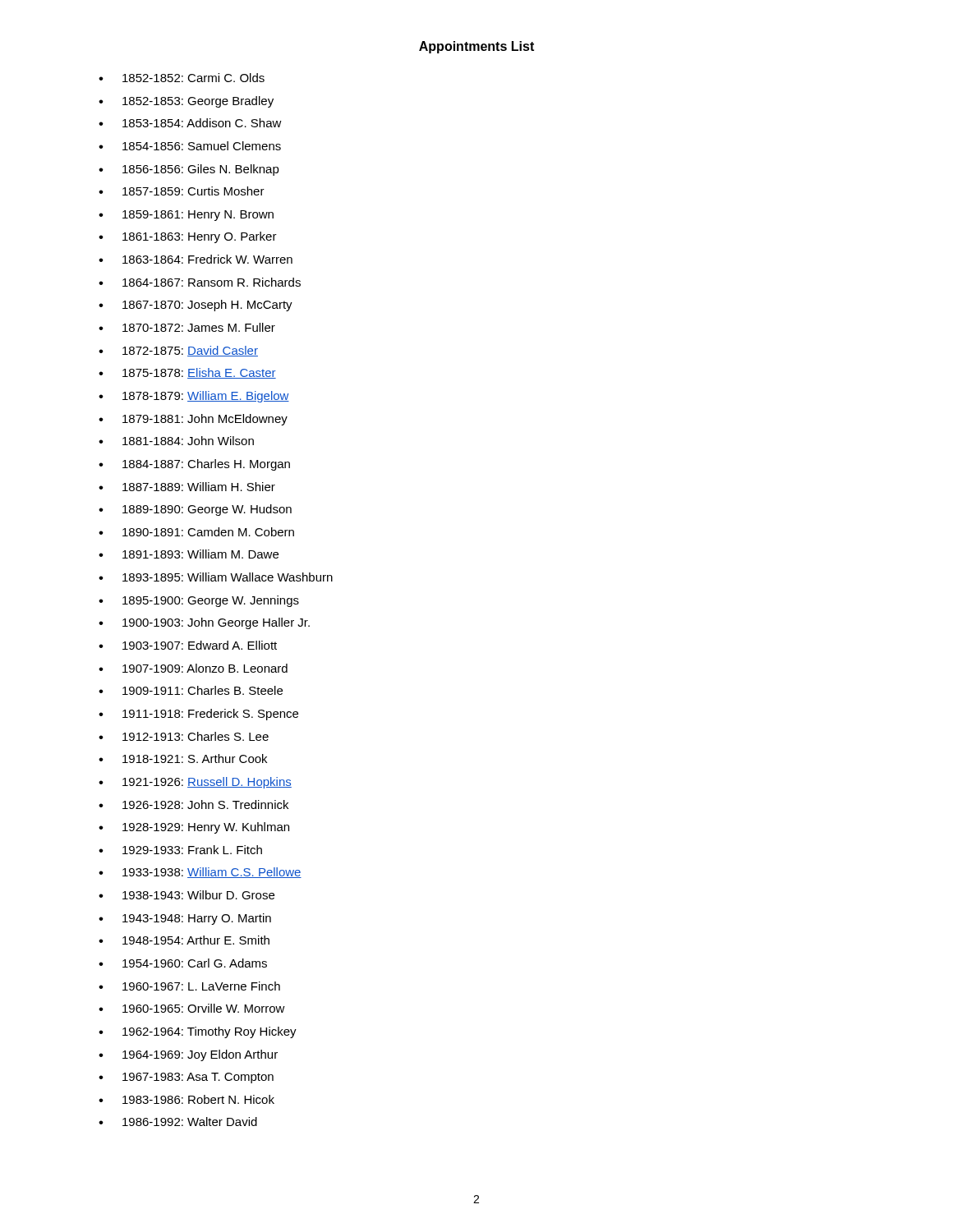Locate the text block starting "•1854-1856: Samuel Clemens"
953x1232 pixels.
click(190, 147)
